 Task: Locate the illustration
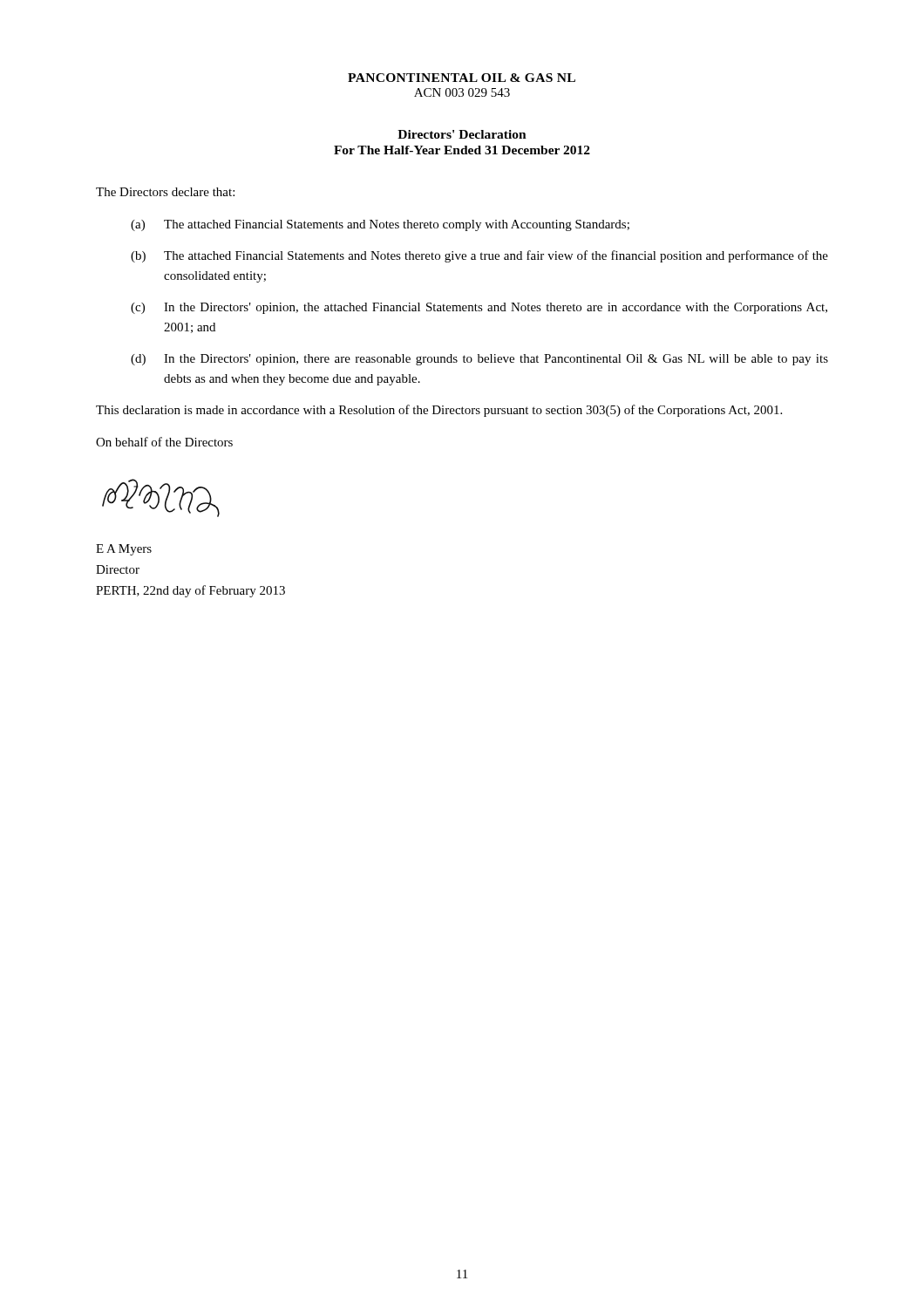(x=462, y=499)
